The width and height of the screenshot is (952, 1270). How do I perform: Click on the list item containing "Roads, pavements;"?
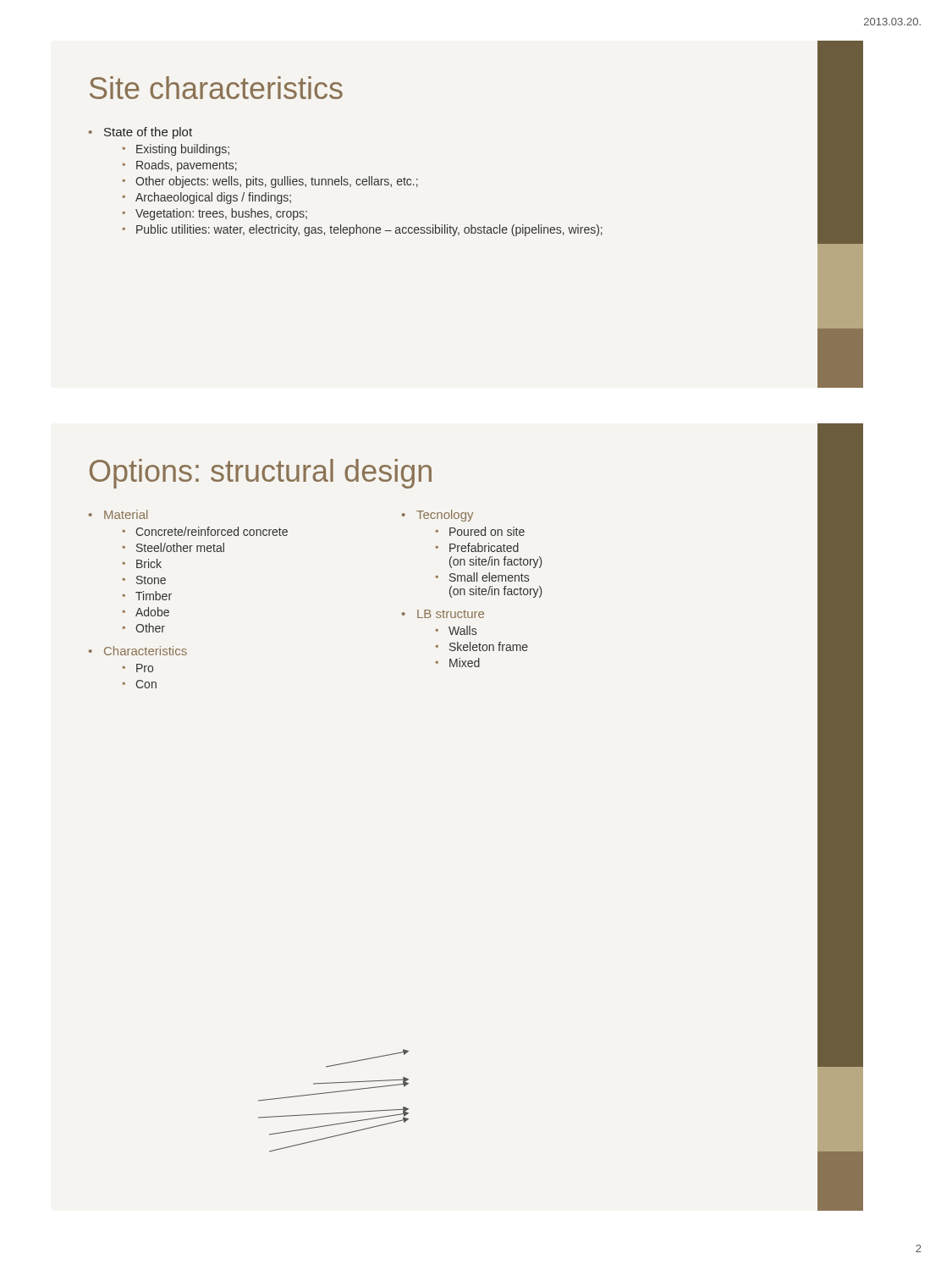click(186, 165)
